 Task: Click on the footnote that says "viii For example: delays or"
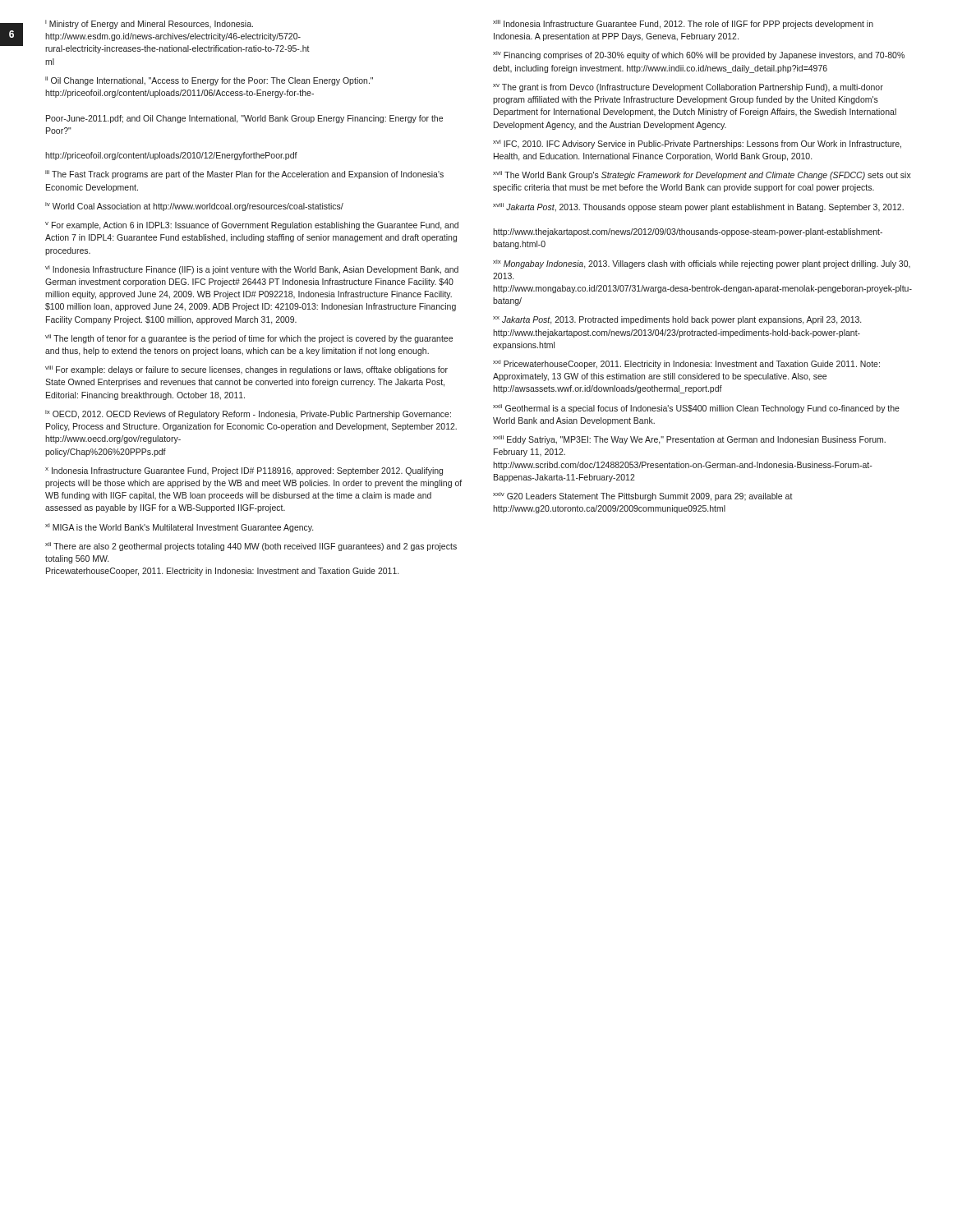point(246,382)
